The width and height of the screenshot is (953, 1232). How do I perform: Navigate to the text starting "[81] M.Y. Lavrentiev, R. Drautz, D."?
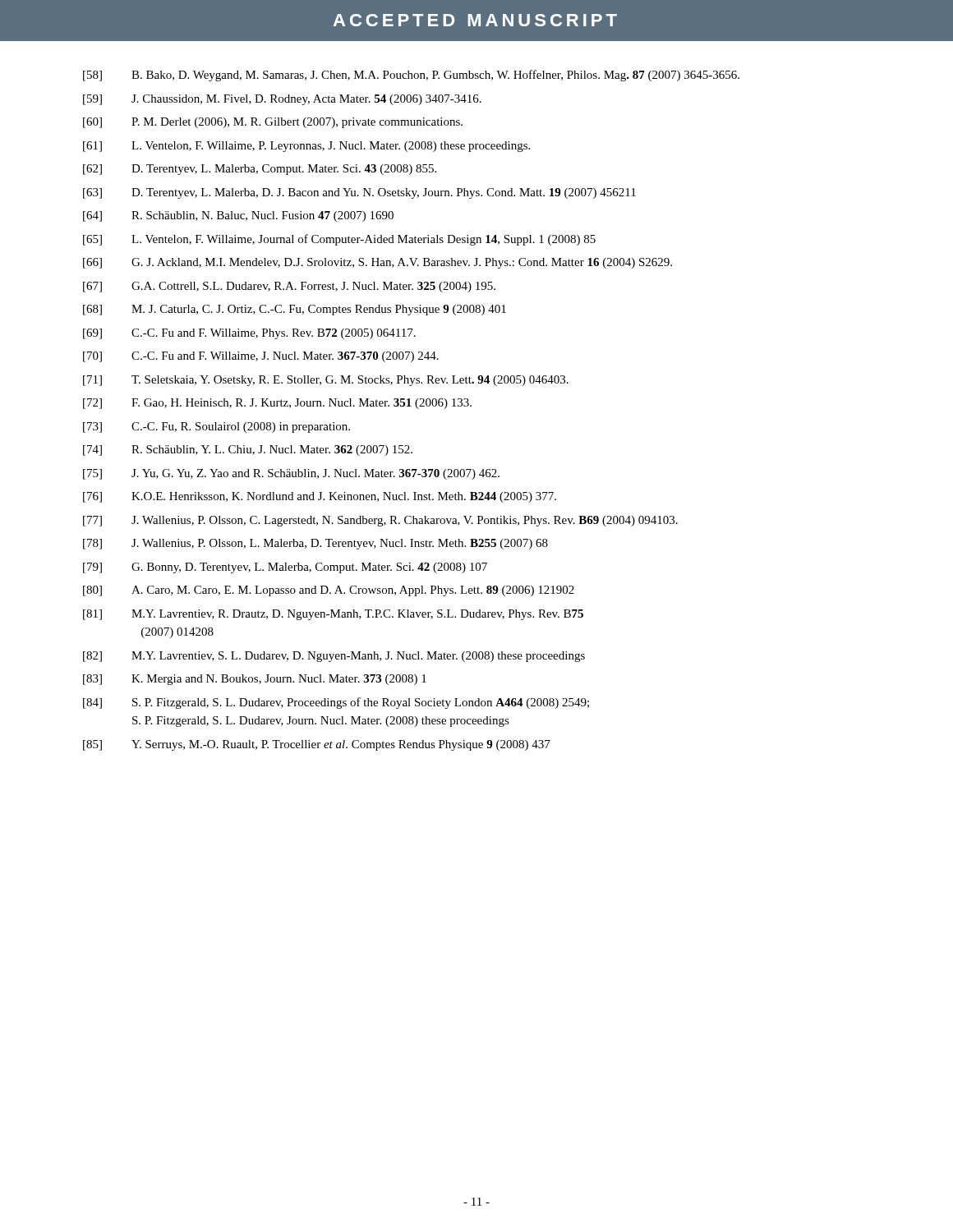tap(476, 623)
